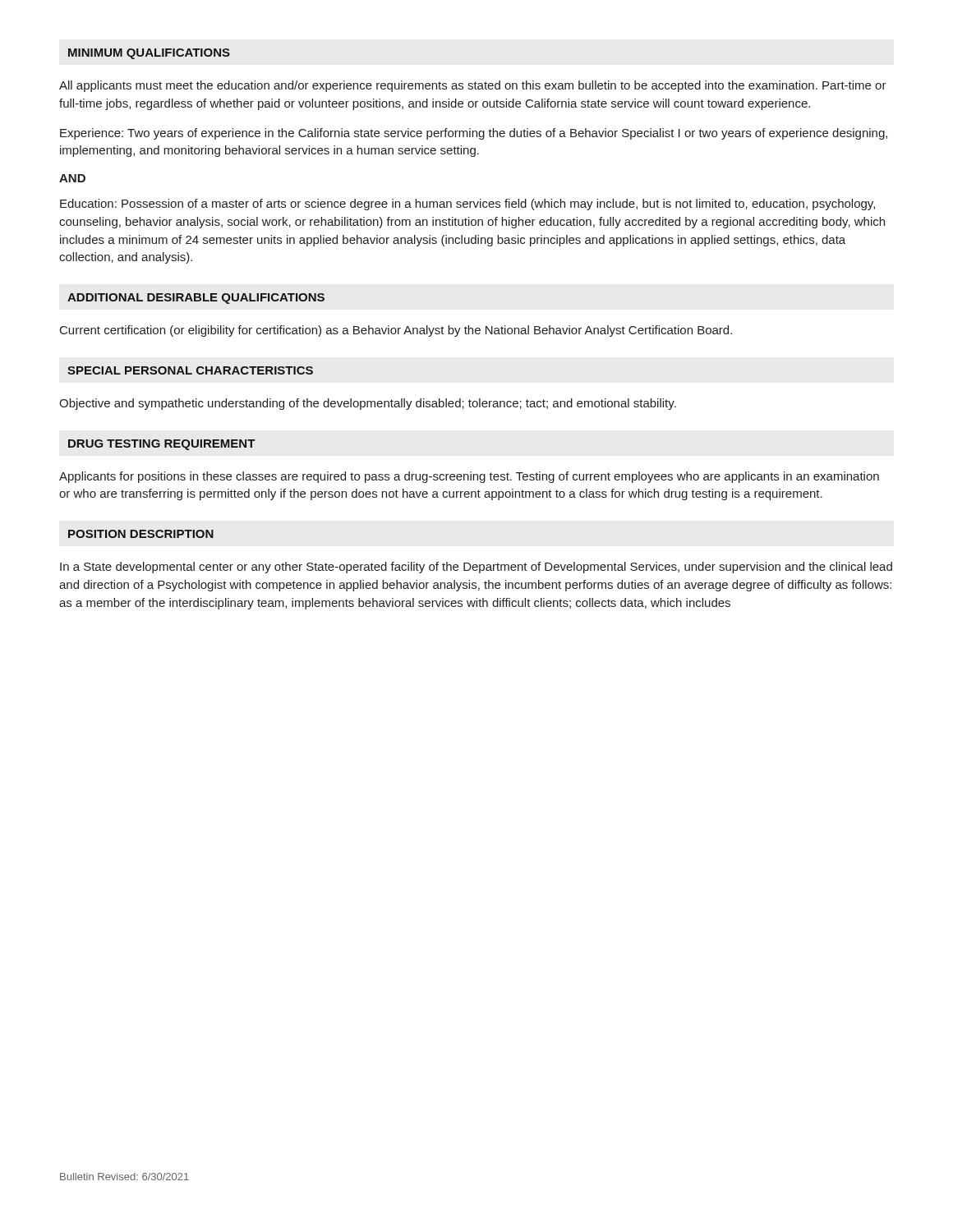This screenshot has height=1232, width=953.
Task: Find the block on this page that starts "Applicants for positions in"
Action: point(469,484)
